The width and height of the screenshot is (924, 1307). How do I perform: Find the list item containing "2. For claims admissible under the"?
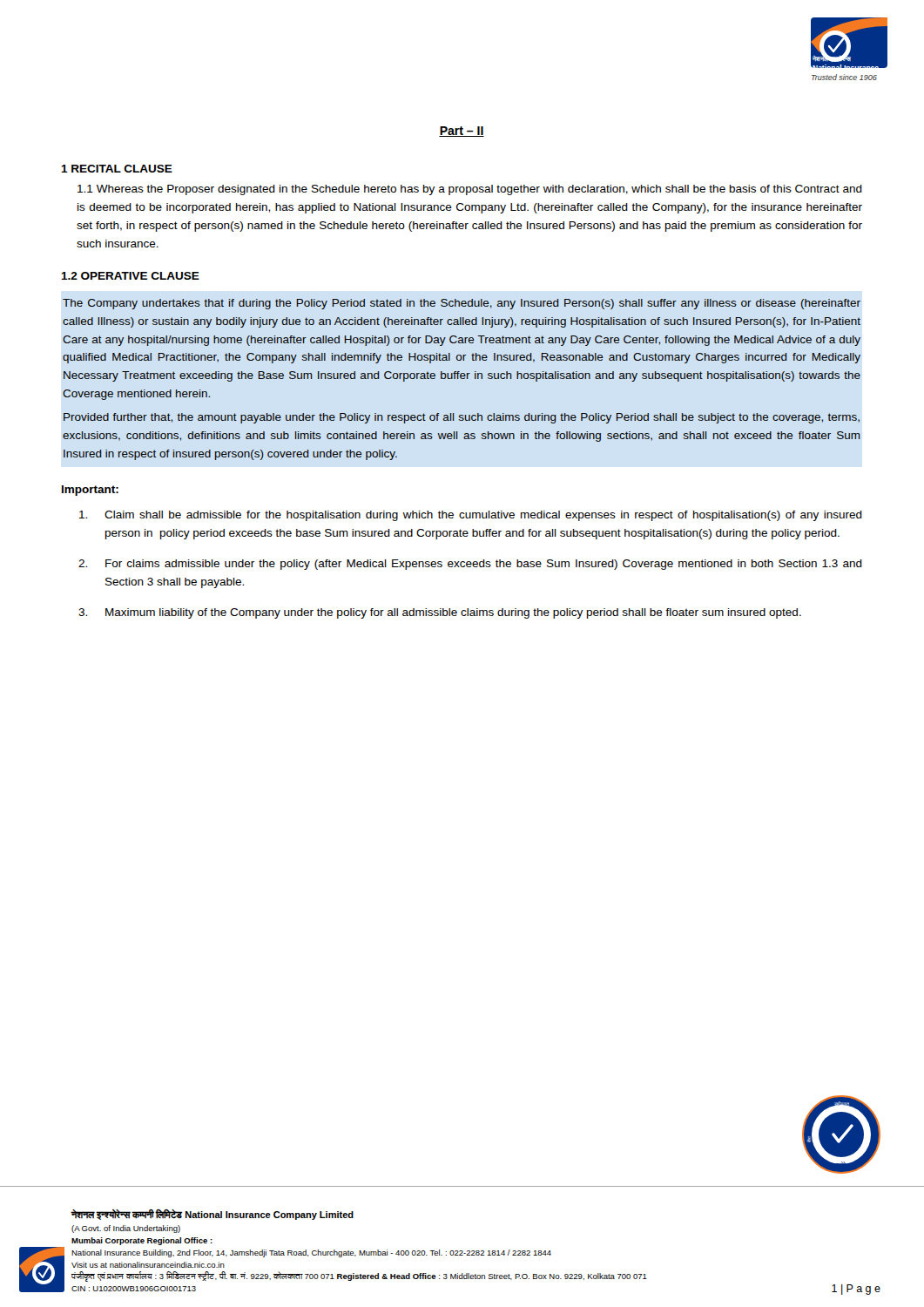[x=470, y=573]
